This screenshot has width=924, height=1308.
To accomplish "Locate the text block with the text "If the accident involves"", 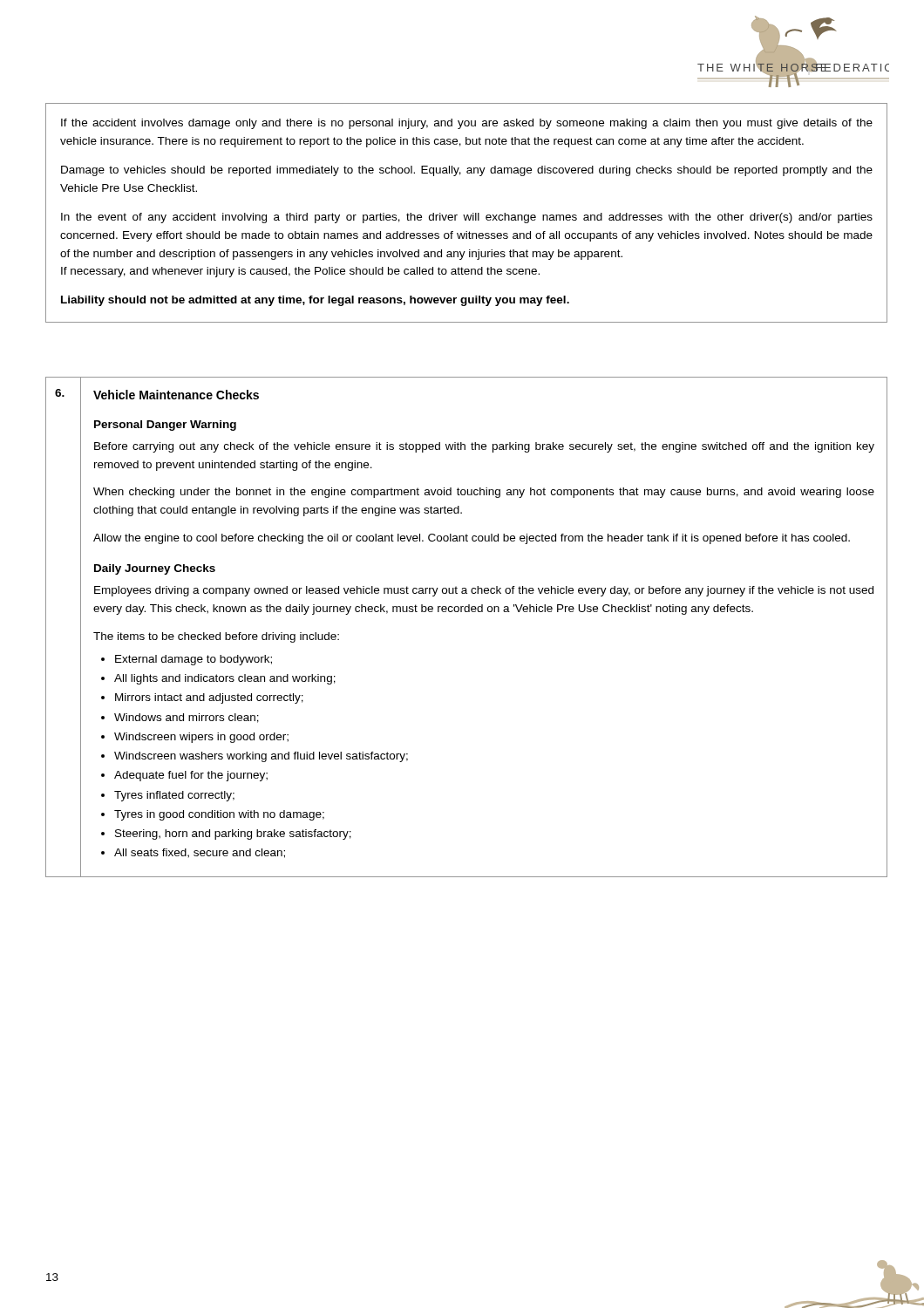I will [x=466, y=132].
